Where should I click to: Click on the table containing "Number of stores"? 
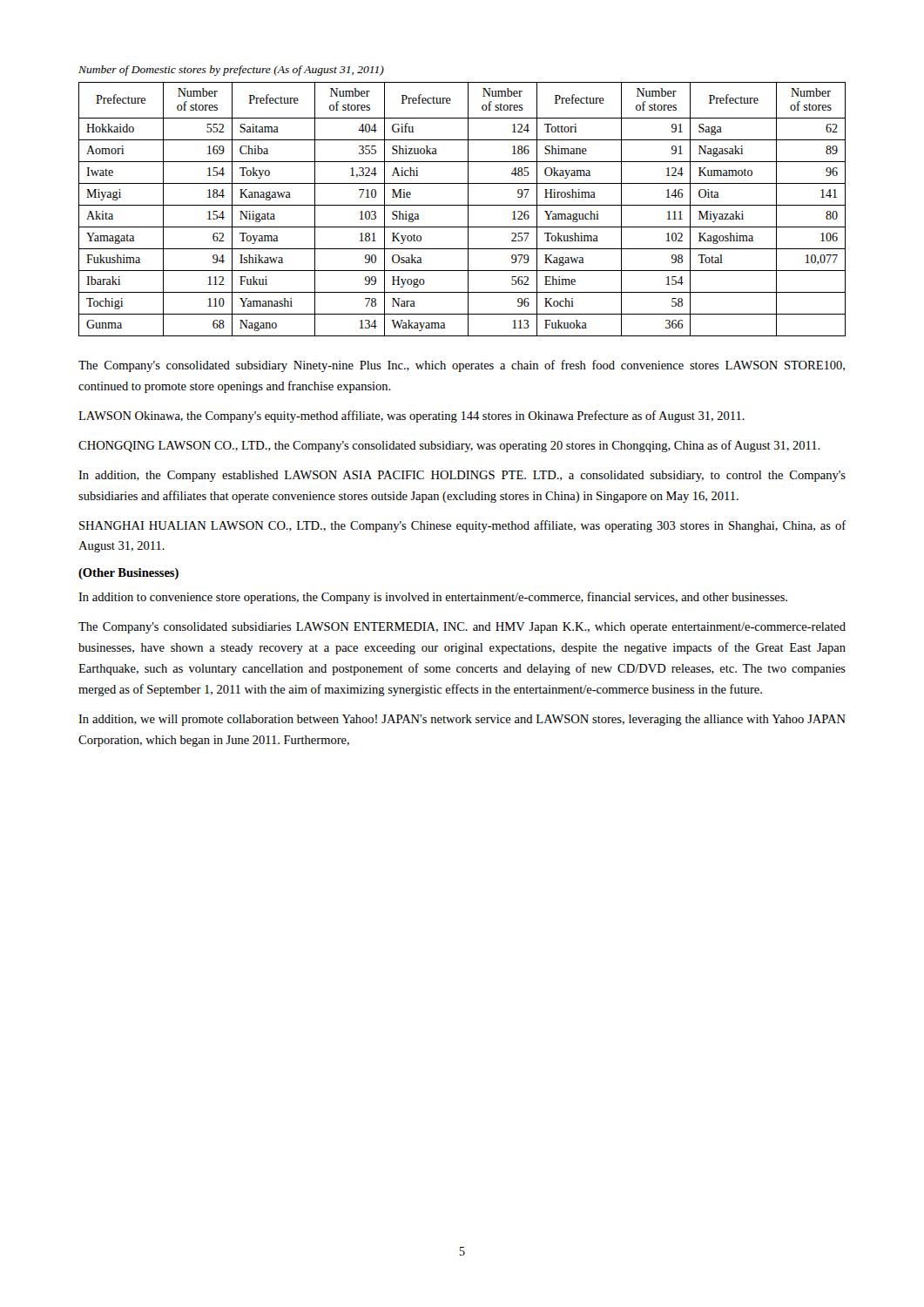(x=462, y=209)
